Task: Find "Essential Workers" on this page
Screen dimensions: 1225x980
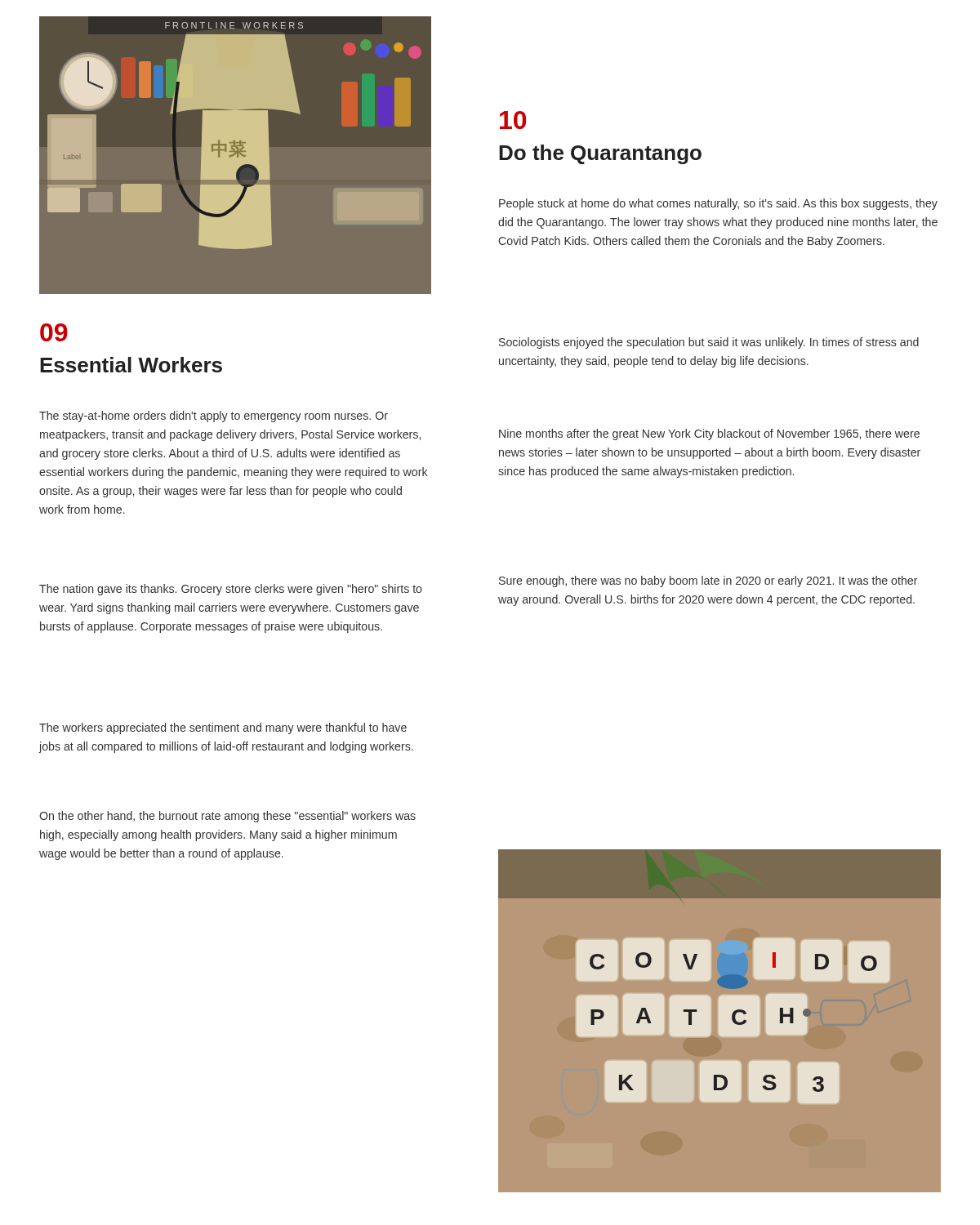Action: click(x=131, y=365)
